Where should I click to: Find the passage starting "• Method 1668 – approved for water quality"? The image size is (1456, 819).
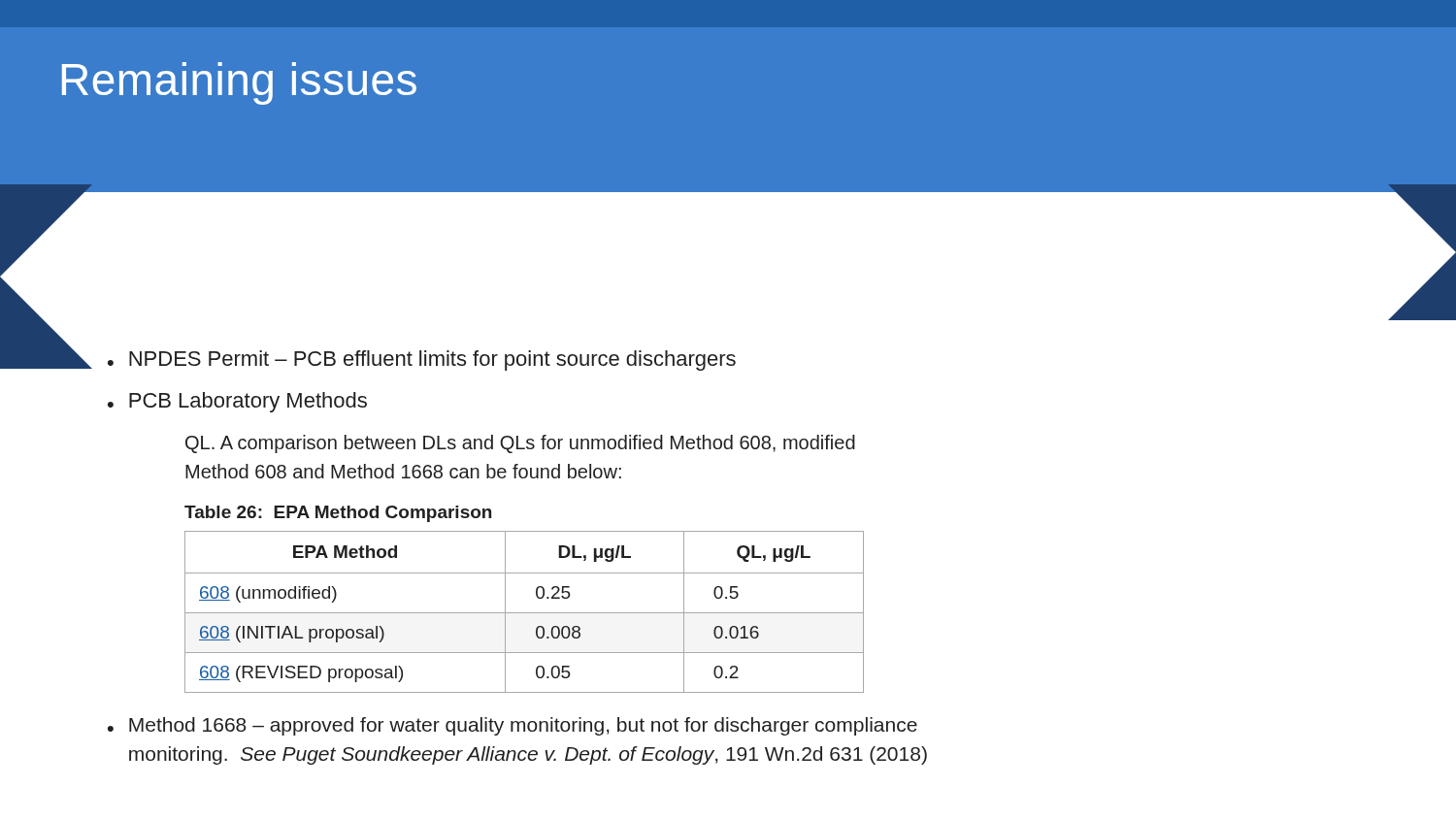517,739
